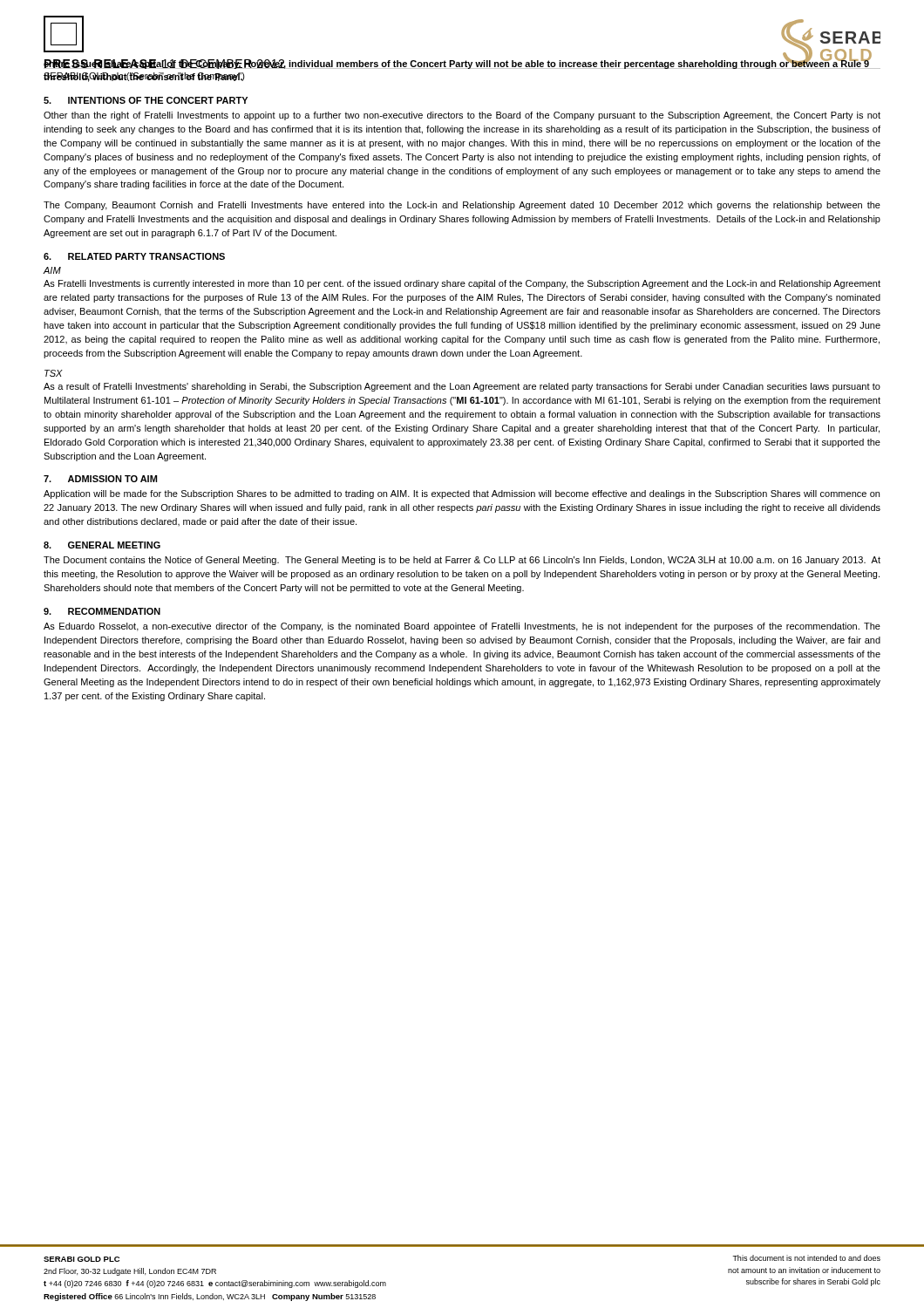924x1308 pixels.
Task: Click where it says "8. GENERAL MEETING"
Action: point(102,545)
